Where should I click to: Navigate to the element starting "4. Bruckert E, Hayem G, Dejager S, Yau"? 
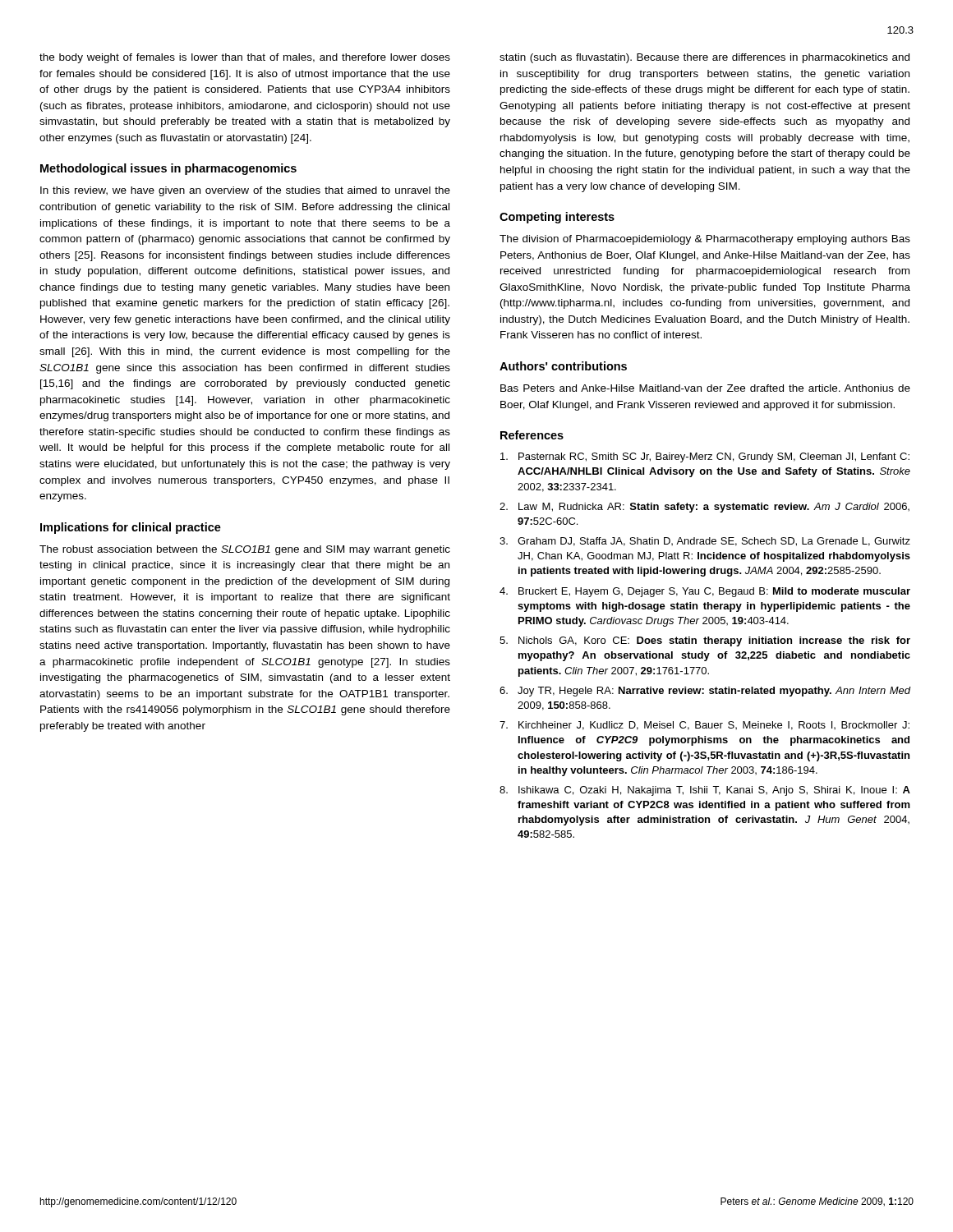click(x=705, y=606)
